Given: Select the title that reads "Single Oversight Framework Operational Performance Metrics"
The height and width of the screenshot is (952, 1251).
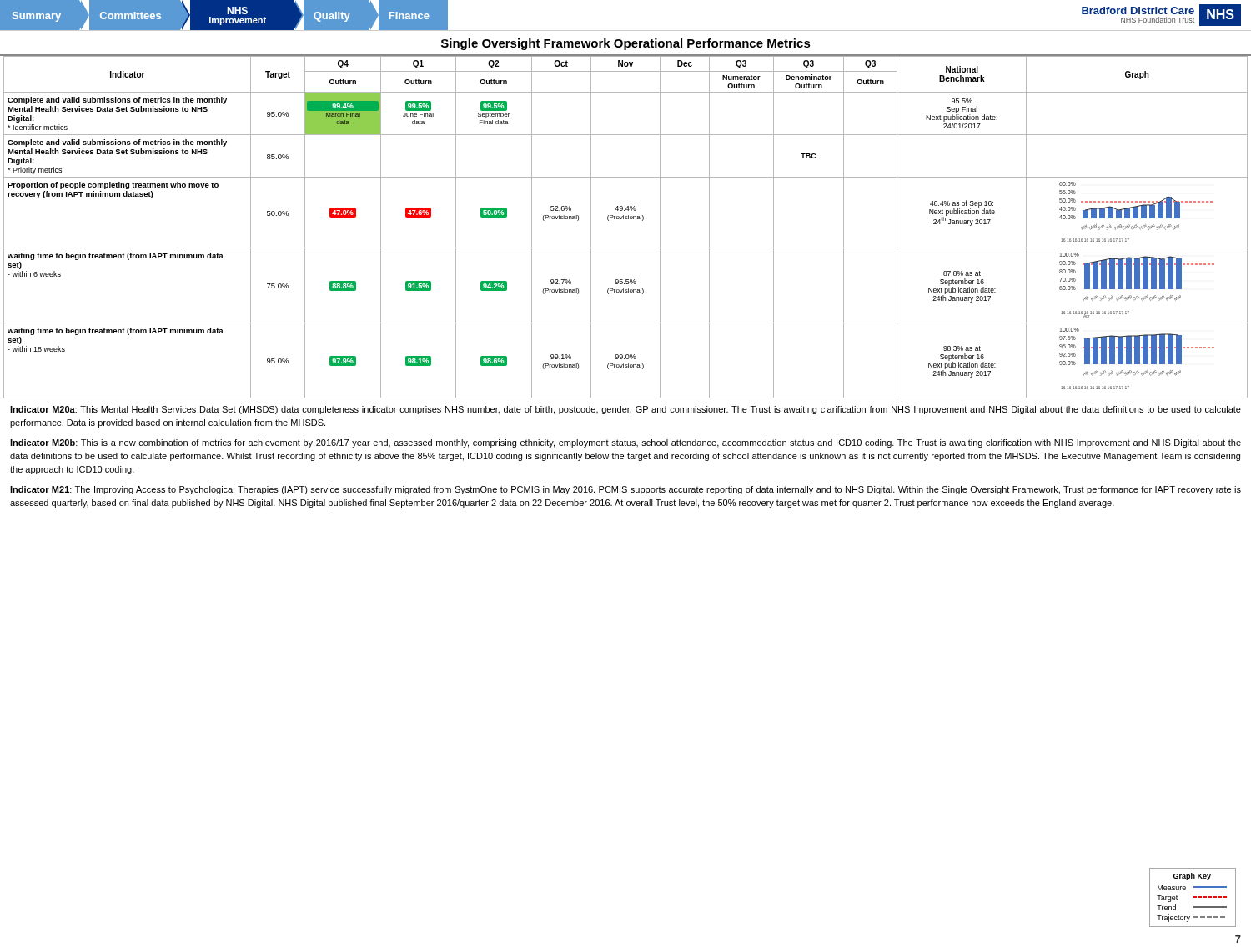Looking at the screenshot, I should tap(626, 43).
